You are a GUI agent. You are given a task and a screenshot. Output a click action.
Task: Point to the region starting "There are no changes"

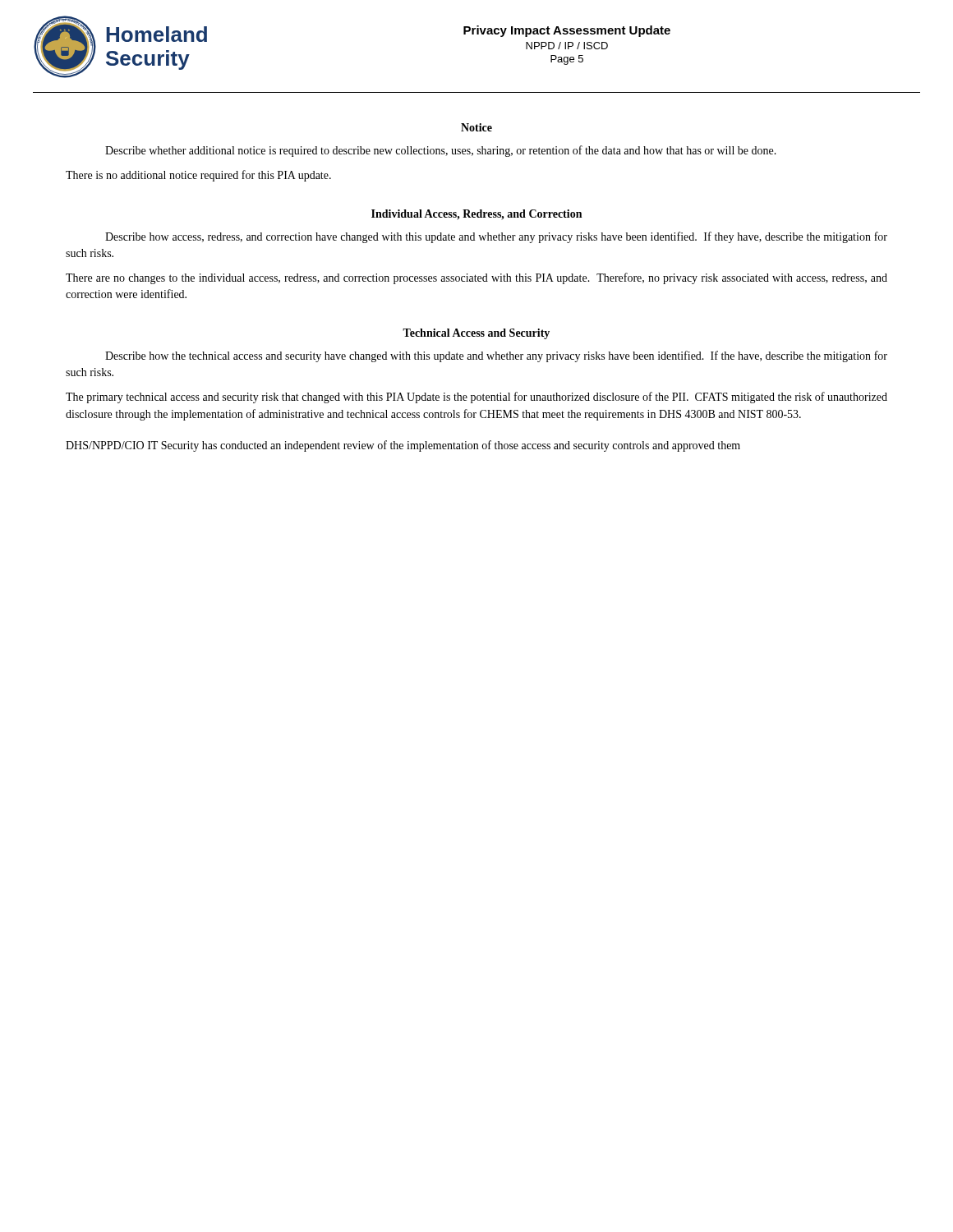pyautogui.click(x=476, y=287)
